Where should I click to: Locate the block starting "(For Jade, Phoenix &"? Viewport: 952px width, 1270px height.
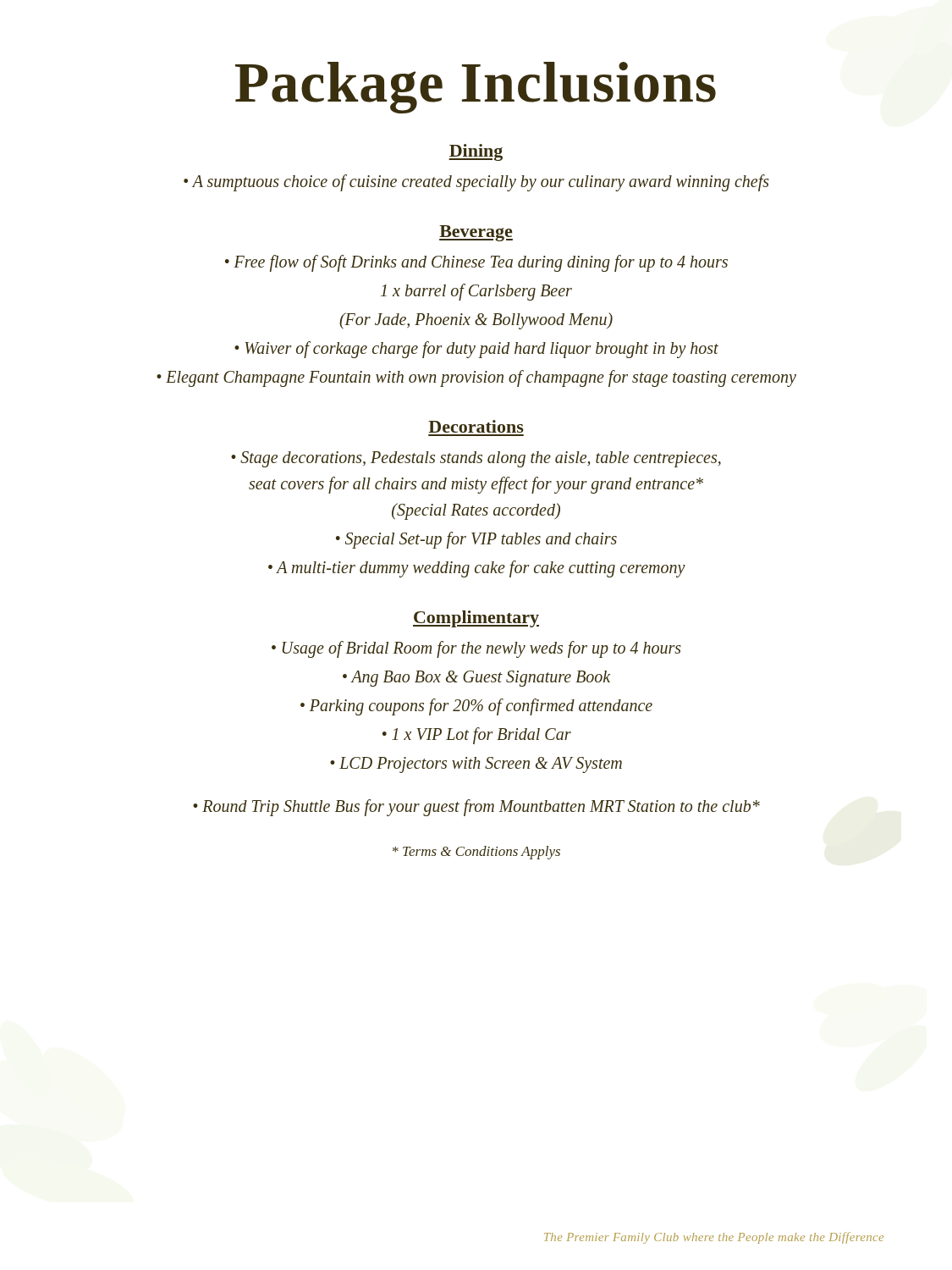pyautogui.click(x=476, y=319)
